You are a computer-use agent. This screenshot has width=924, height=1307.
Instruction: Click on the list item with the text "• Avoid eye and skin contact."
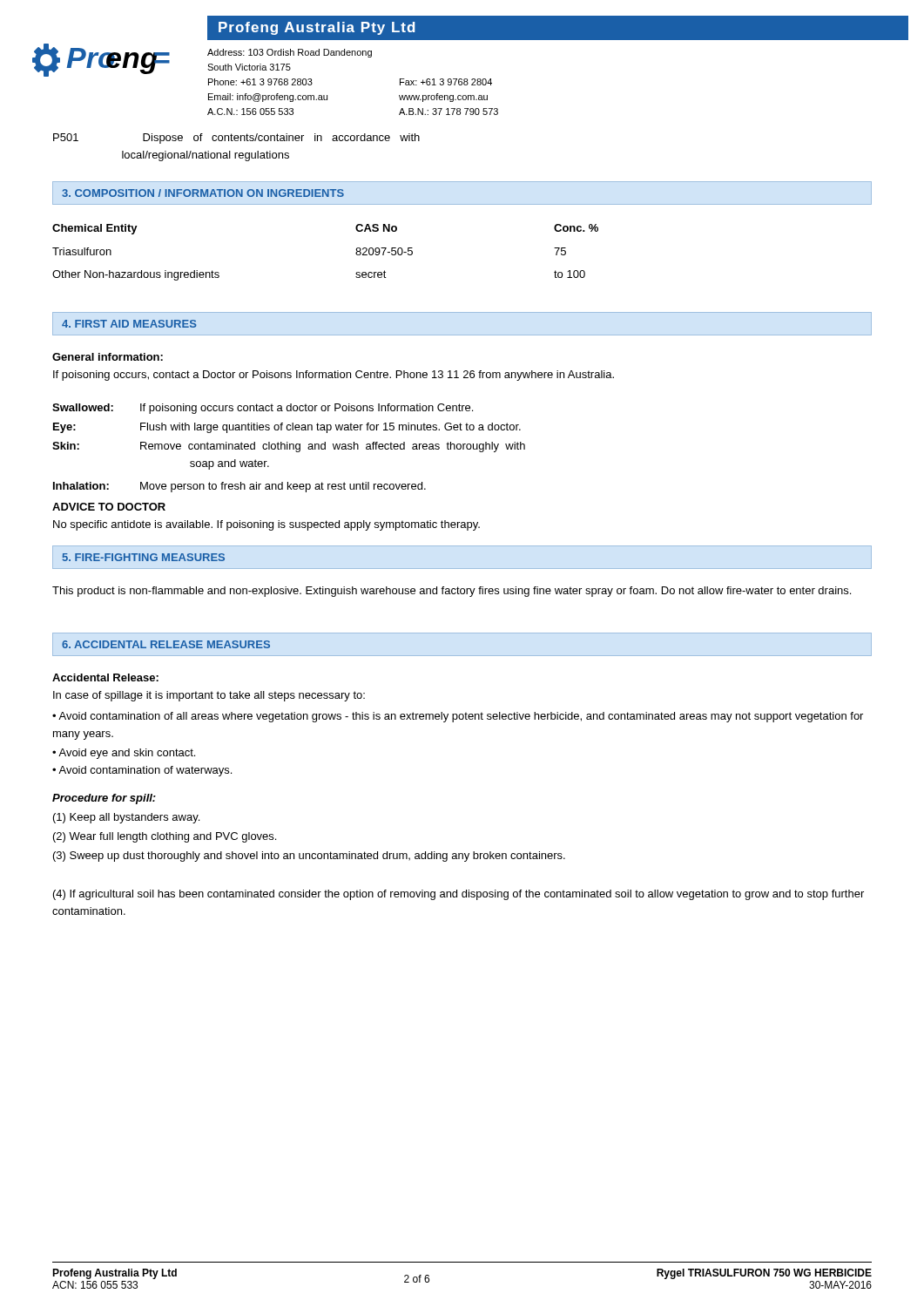point(124,752)
